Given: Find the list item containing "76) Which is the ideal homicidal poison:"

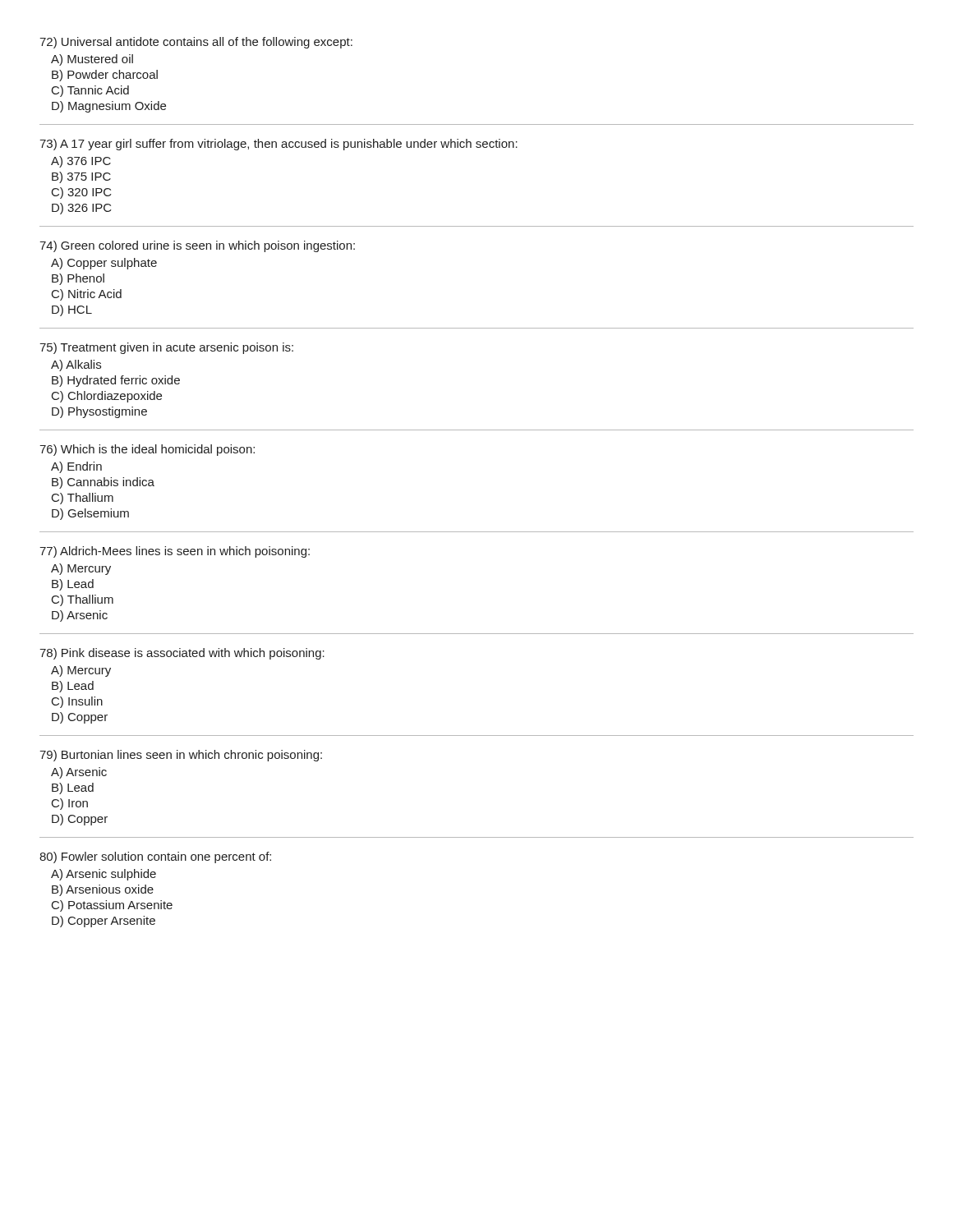Looking at the screenshot, I should tap(147, 450).
